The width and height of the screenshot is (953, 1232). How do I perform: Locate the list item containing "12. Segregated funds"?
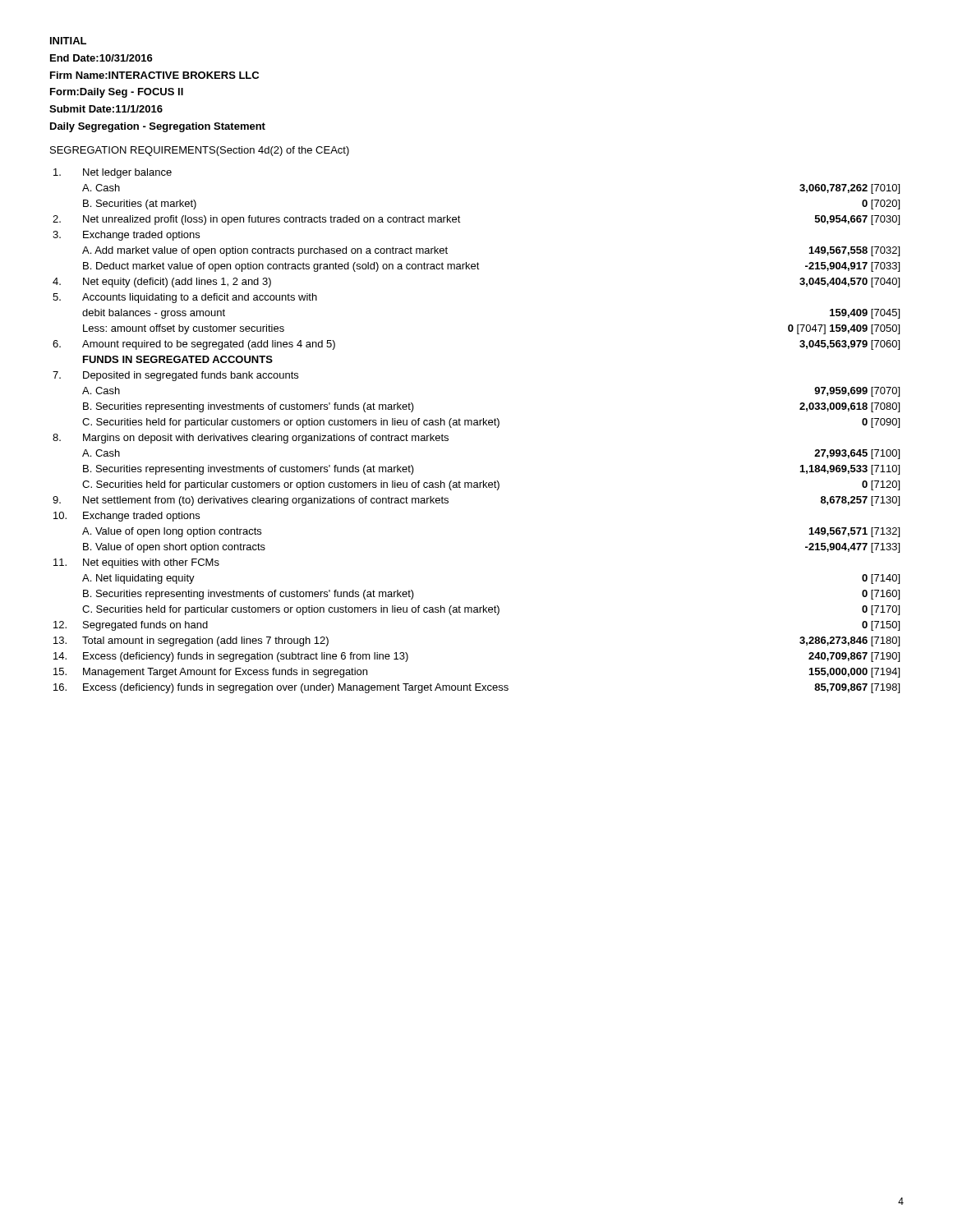pyautogui.click(x=144, y=625)
